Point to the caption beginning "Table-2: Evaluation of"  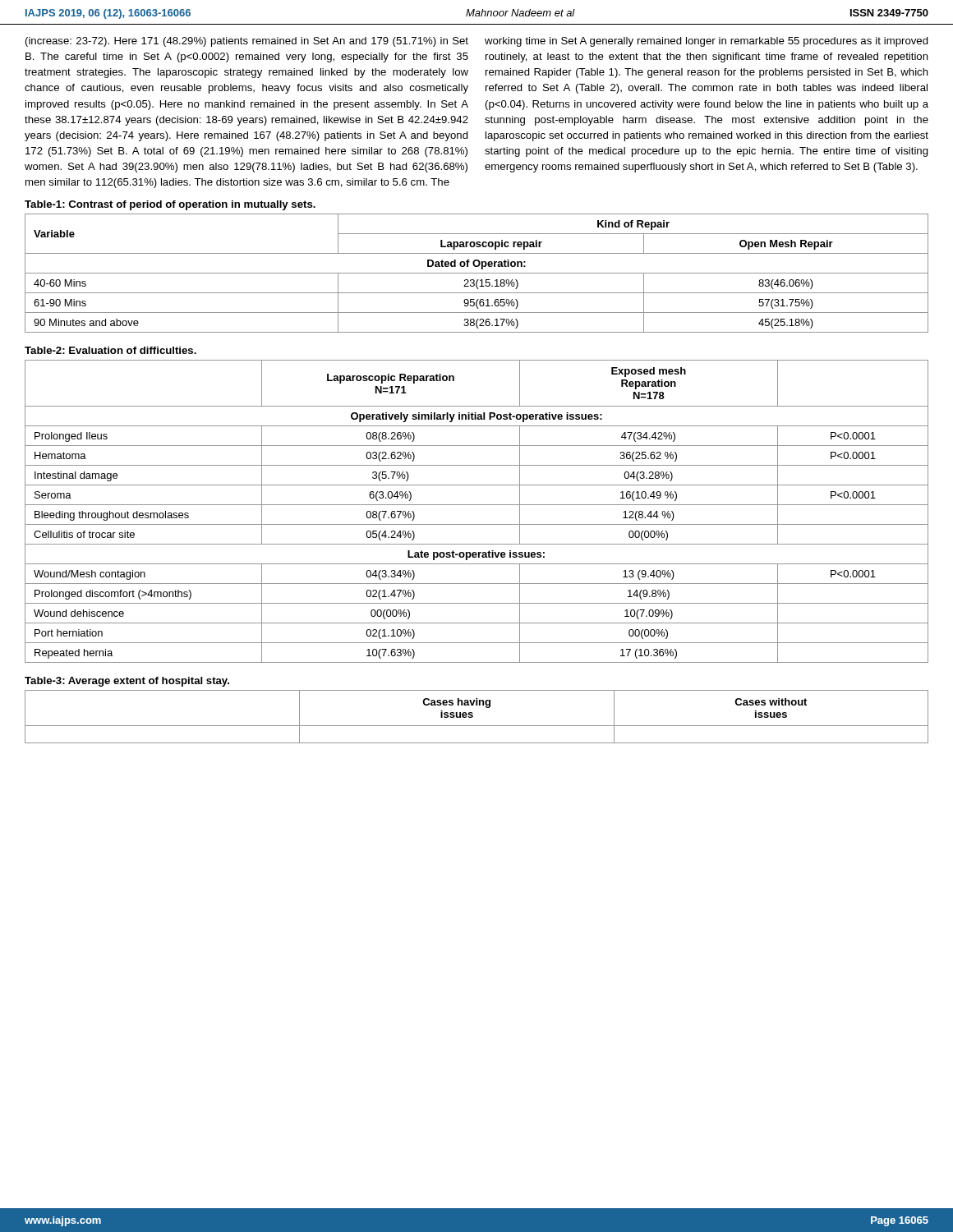(111, 351)
